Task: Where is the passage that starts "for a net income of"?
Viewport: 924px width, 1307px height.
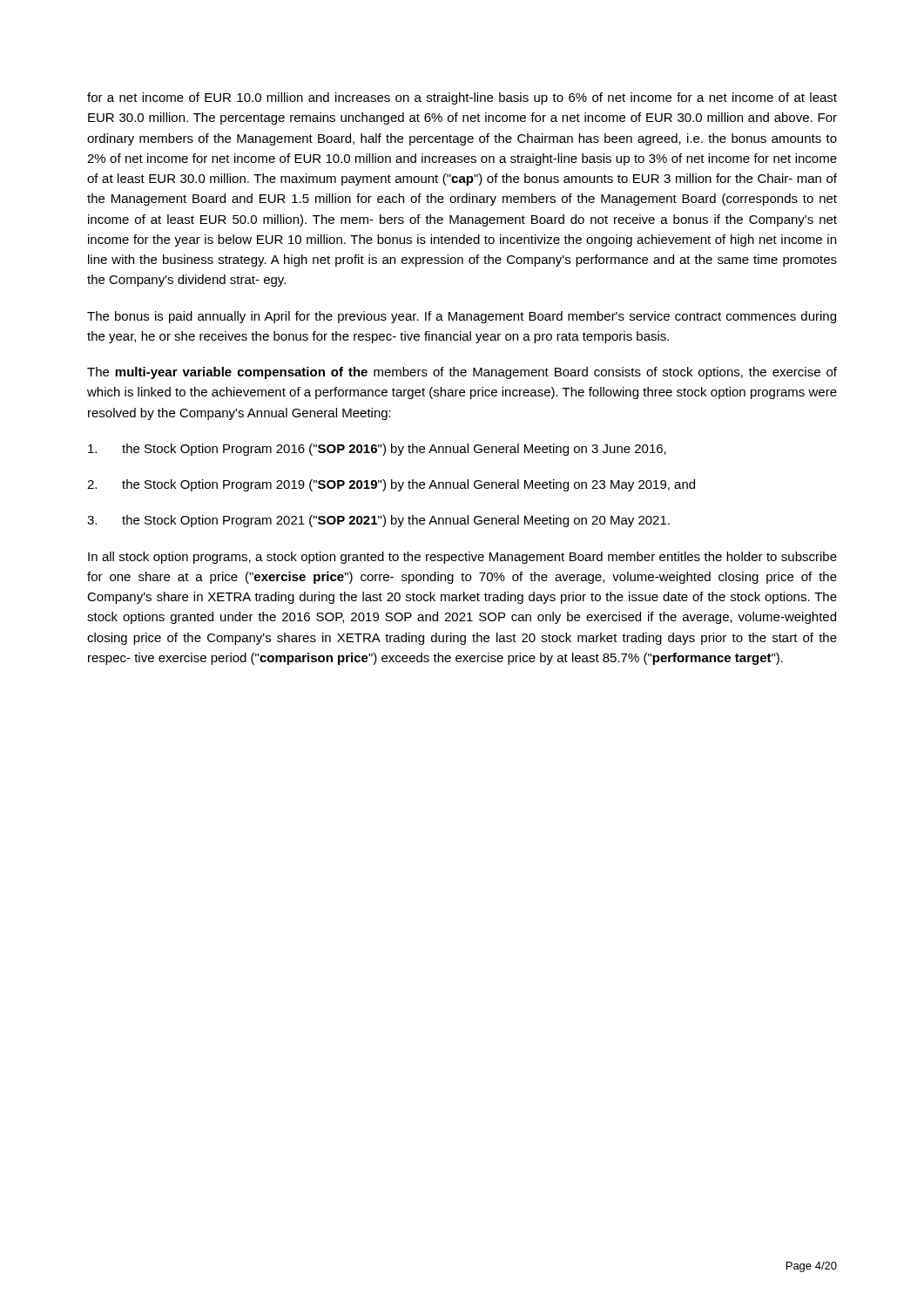Action: click(462, 188)
